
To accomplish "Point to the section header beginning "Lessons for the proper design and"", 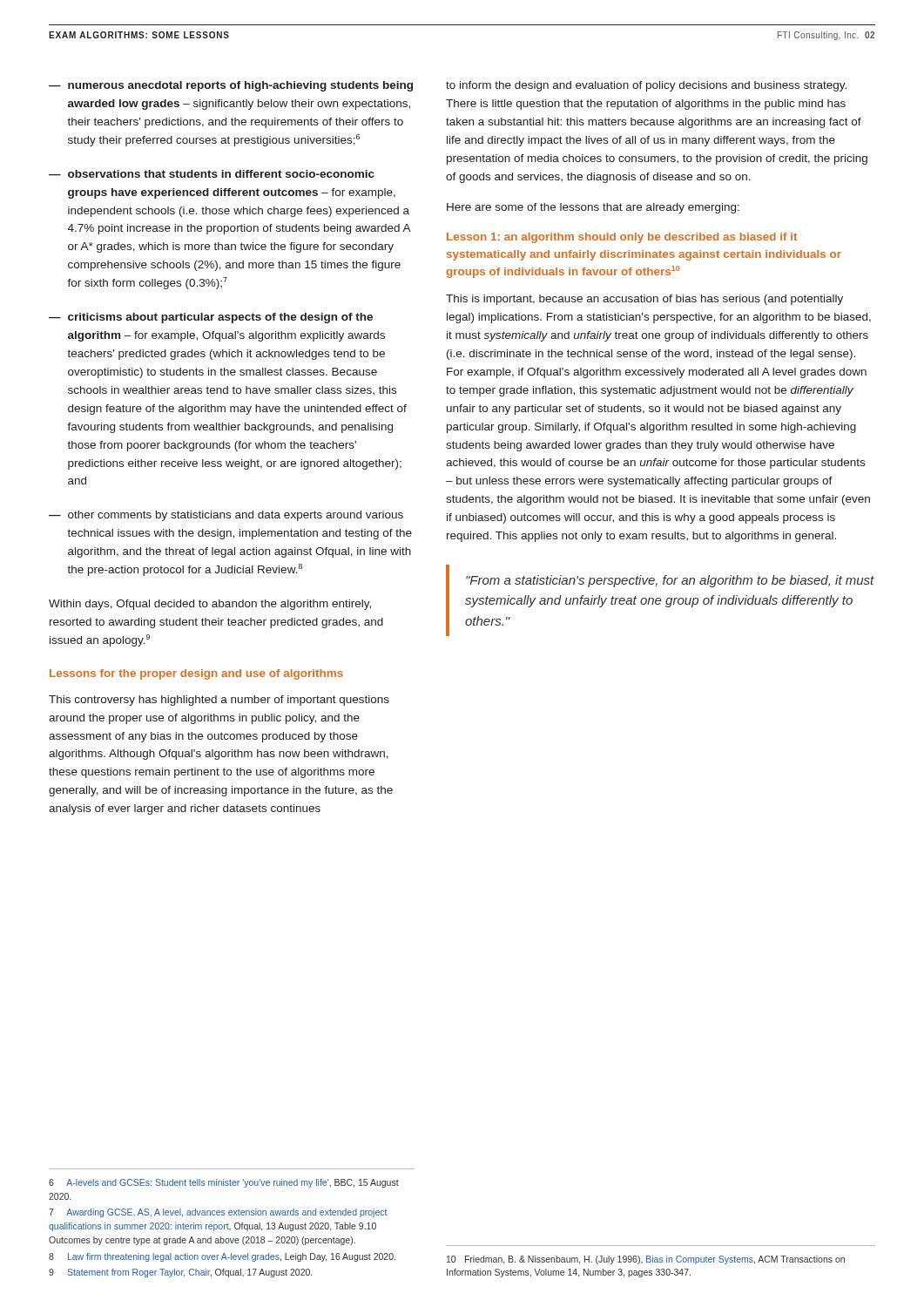I will [196, 673].
